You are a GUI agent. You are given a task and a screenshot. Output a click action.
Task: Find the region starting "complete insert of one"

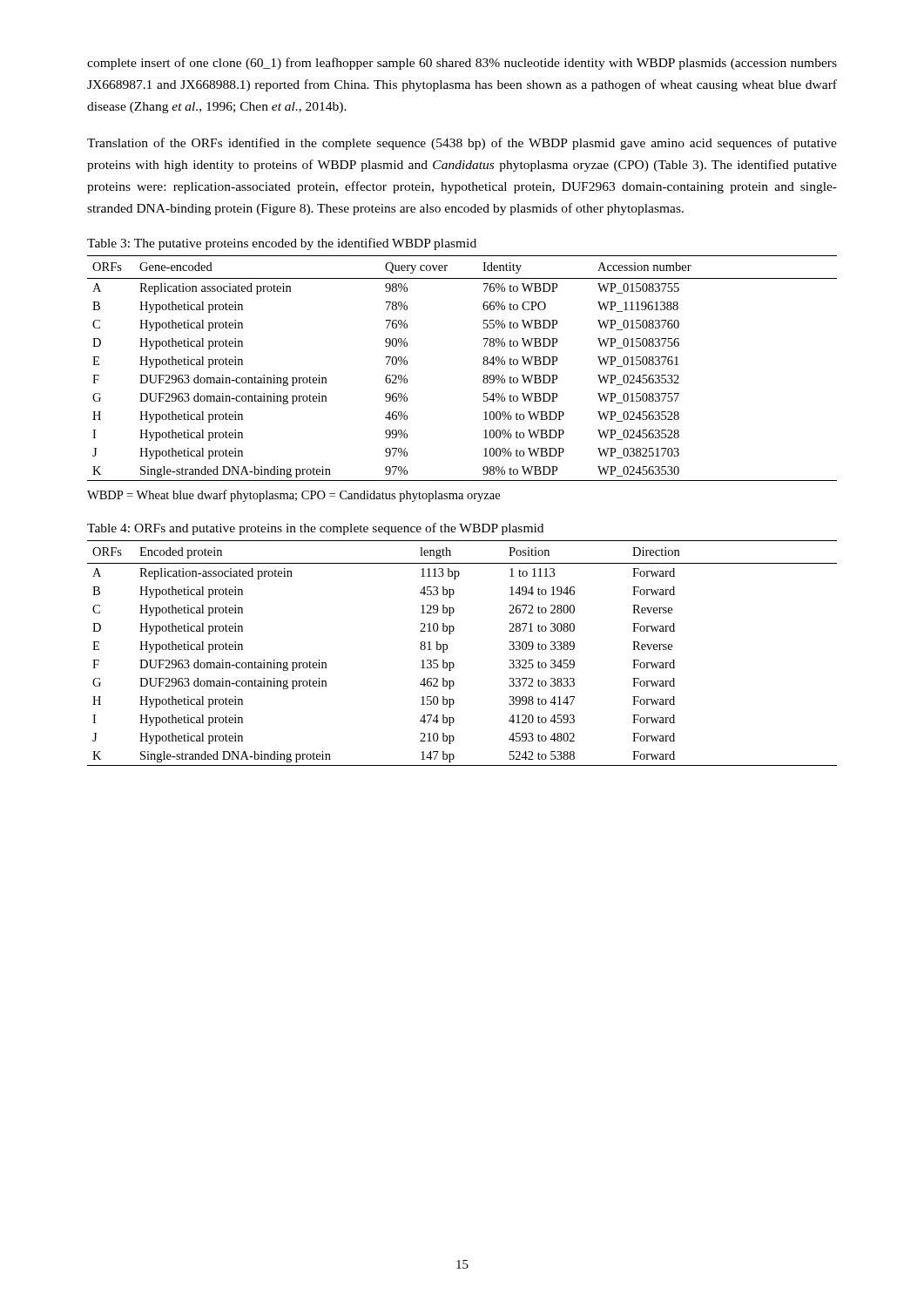pyautogui.click(x=462, y=85)
